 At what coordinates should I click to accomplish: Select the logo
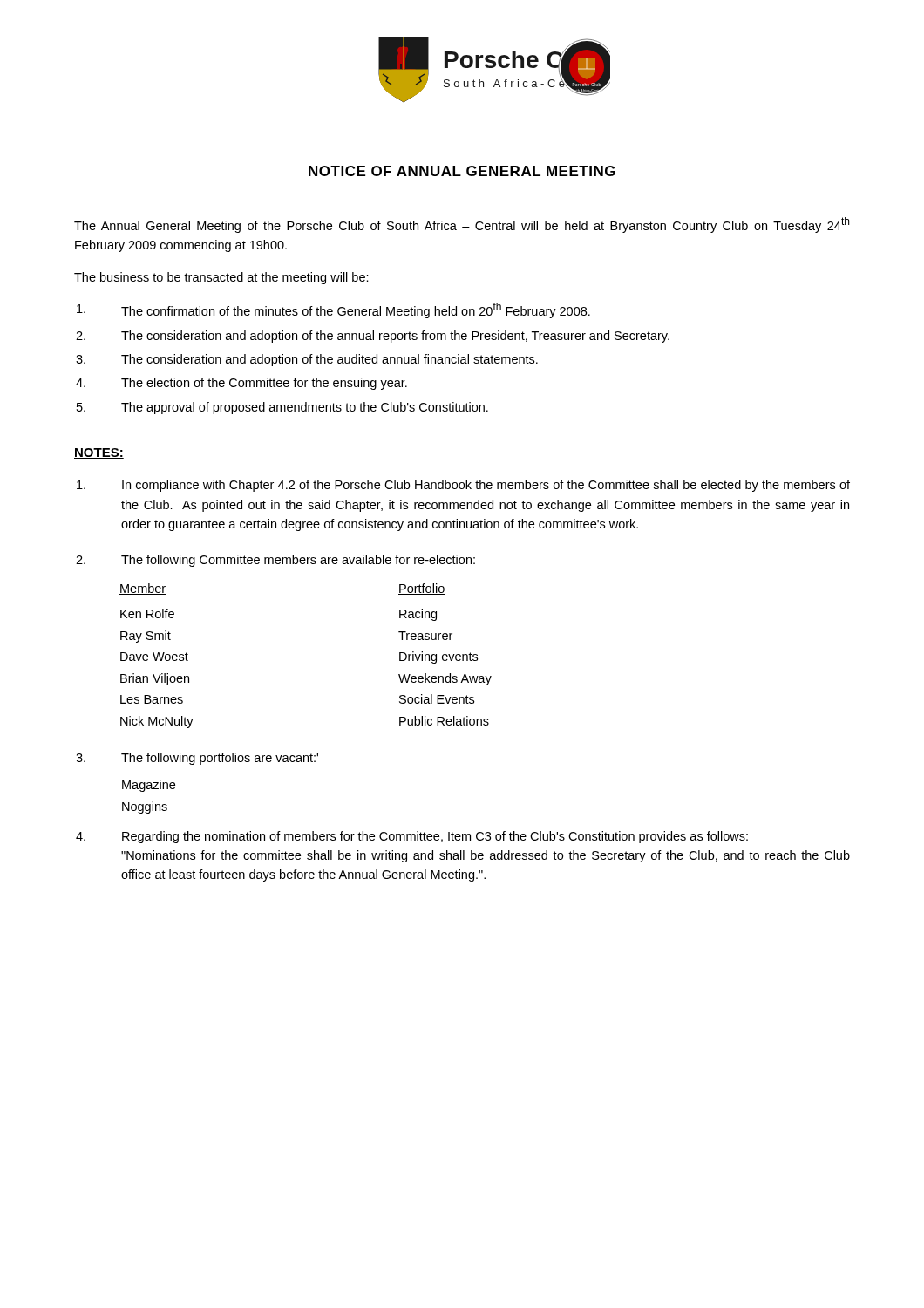pos(462,65)
